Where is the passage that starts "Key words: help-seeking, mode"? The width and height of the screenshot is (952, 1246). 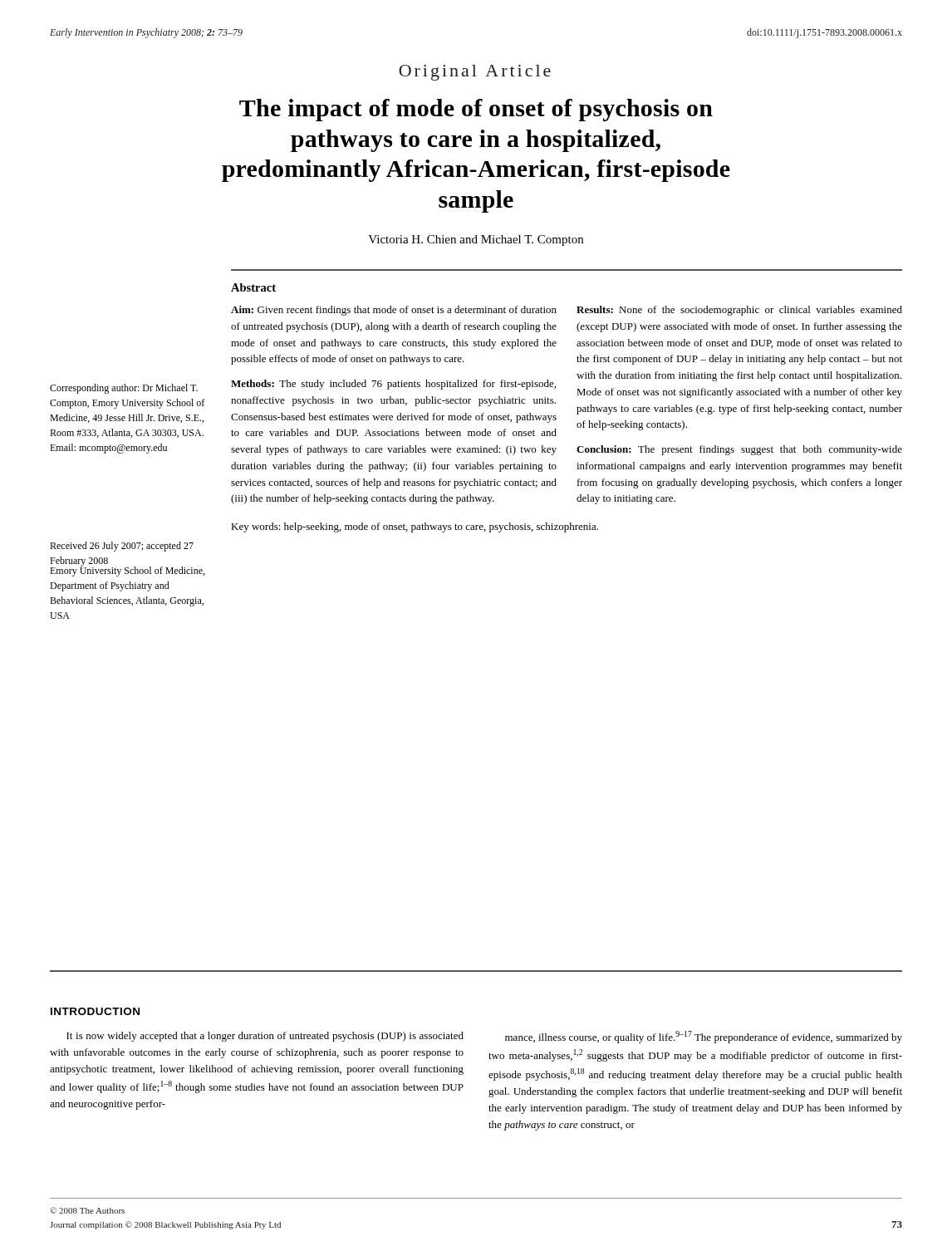[x=415, y=526]
